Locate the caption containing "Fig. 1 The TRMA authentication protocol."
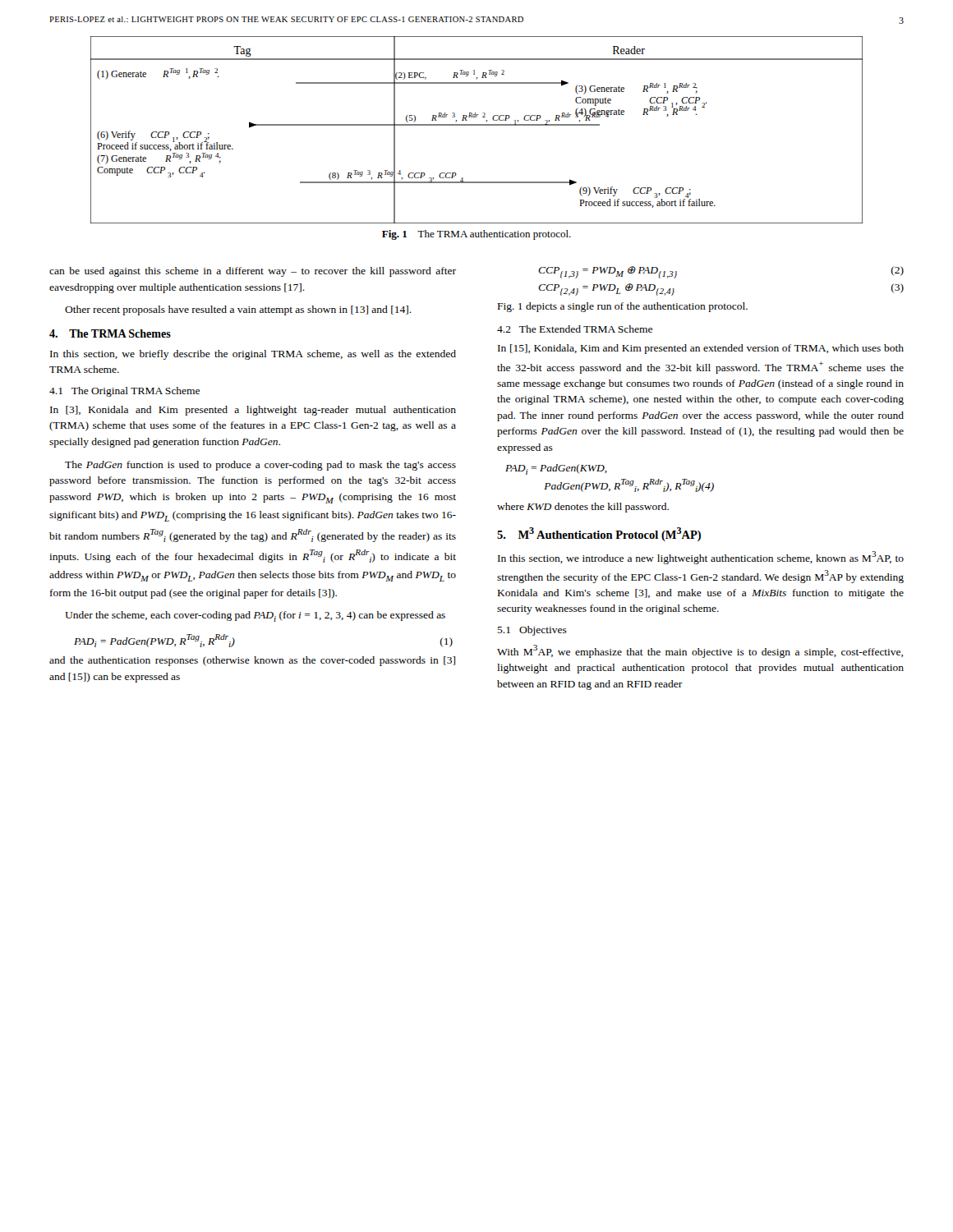The height and width of the screenshot is (1232, 953). (476, 234)
